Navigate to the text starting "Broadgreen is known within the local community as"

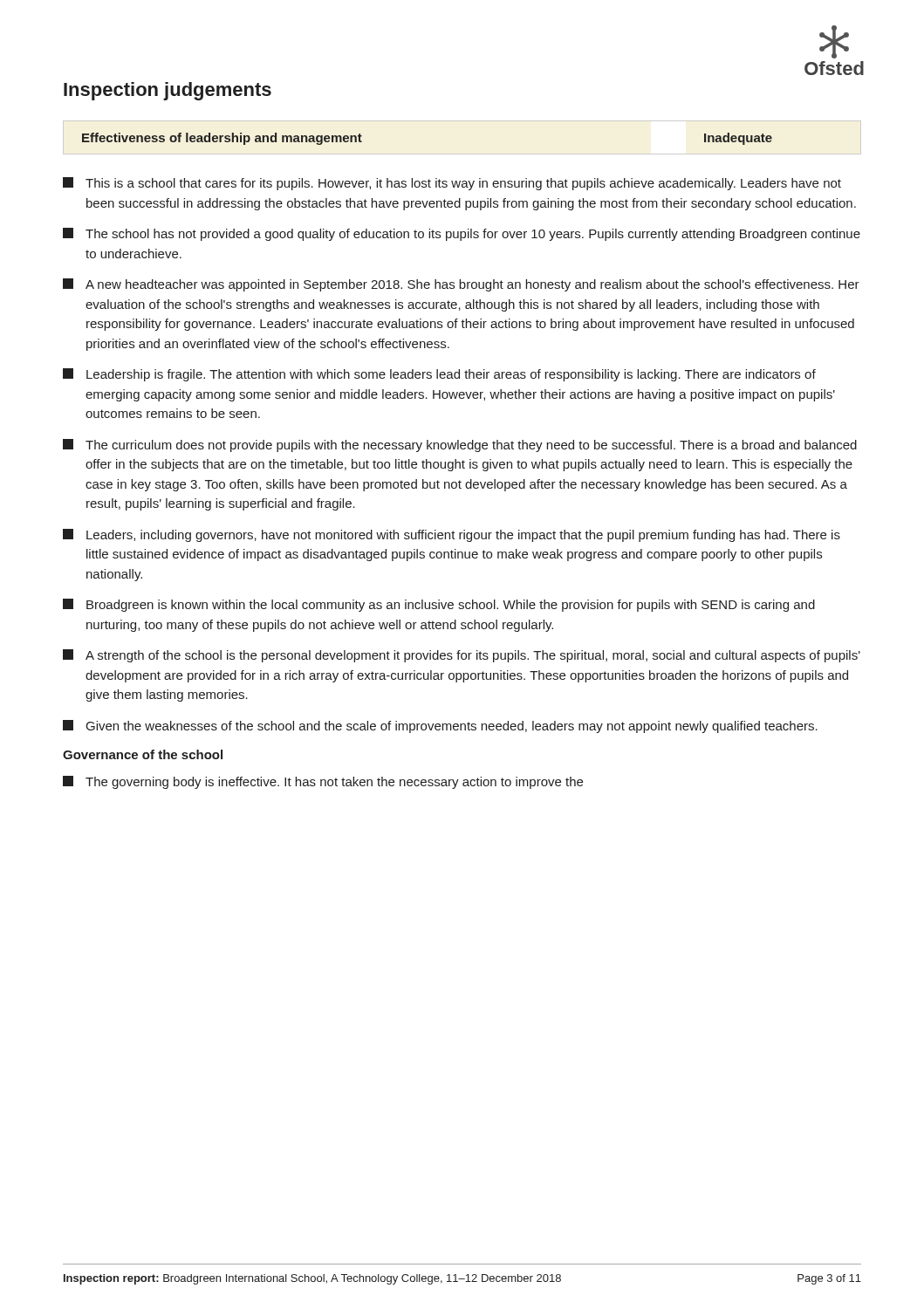point(462,615)
